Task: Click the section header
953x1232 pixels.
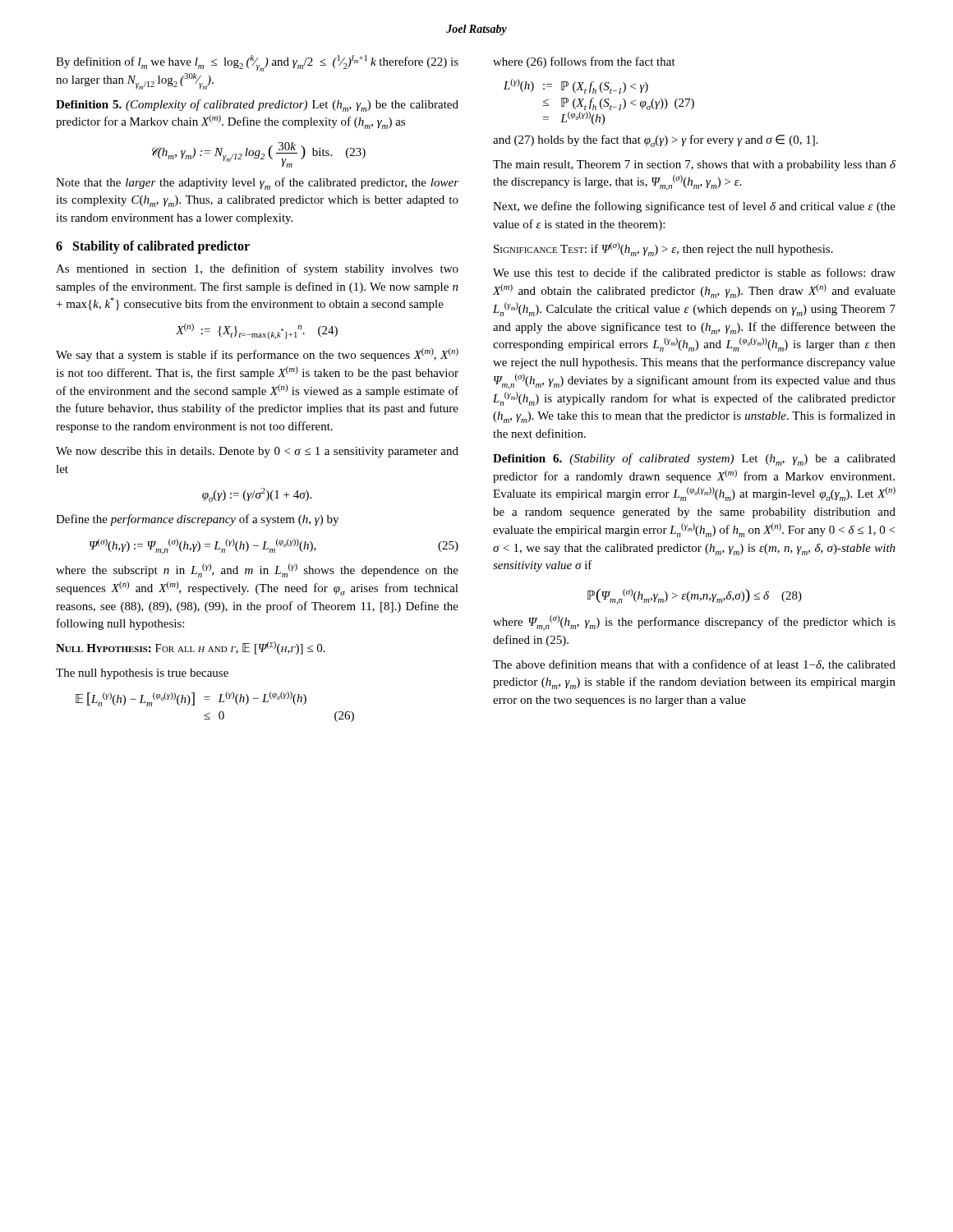Action: pos(153,246)
